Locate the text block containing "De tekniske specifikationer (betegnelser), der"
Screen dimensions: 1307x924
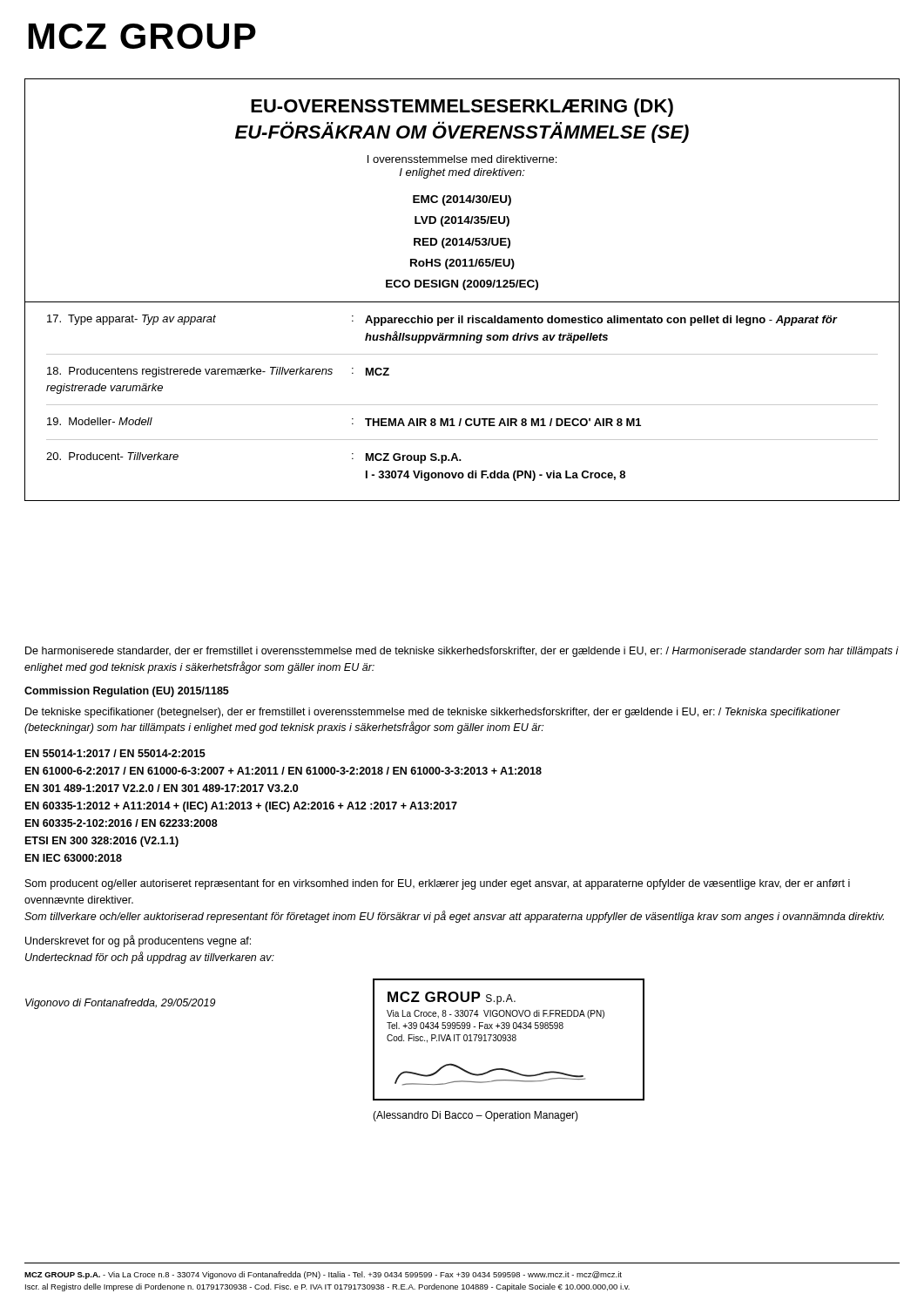tap(432, 720)
